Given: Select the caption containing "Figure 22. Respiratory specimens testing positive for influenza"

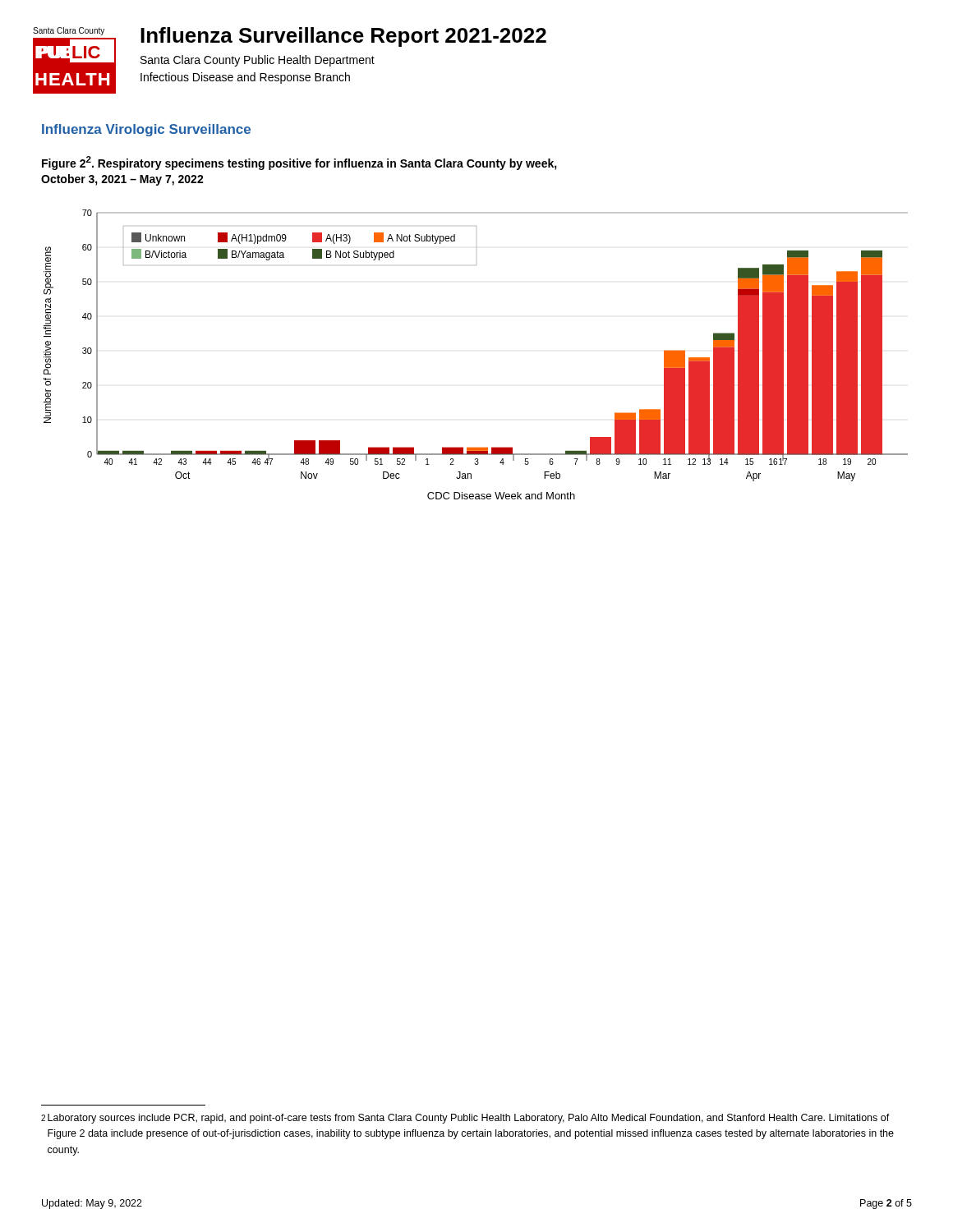Looking at the screenshot, I should click(299, 170).
